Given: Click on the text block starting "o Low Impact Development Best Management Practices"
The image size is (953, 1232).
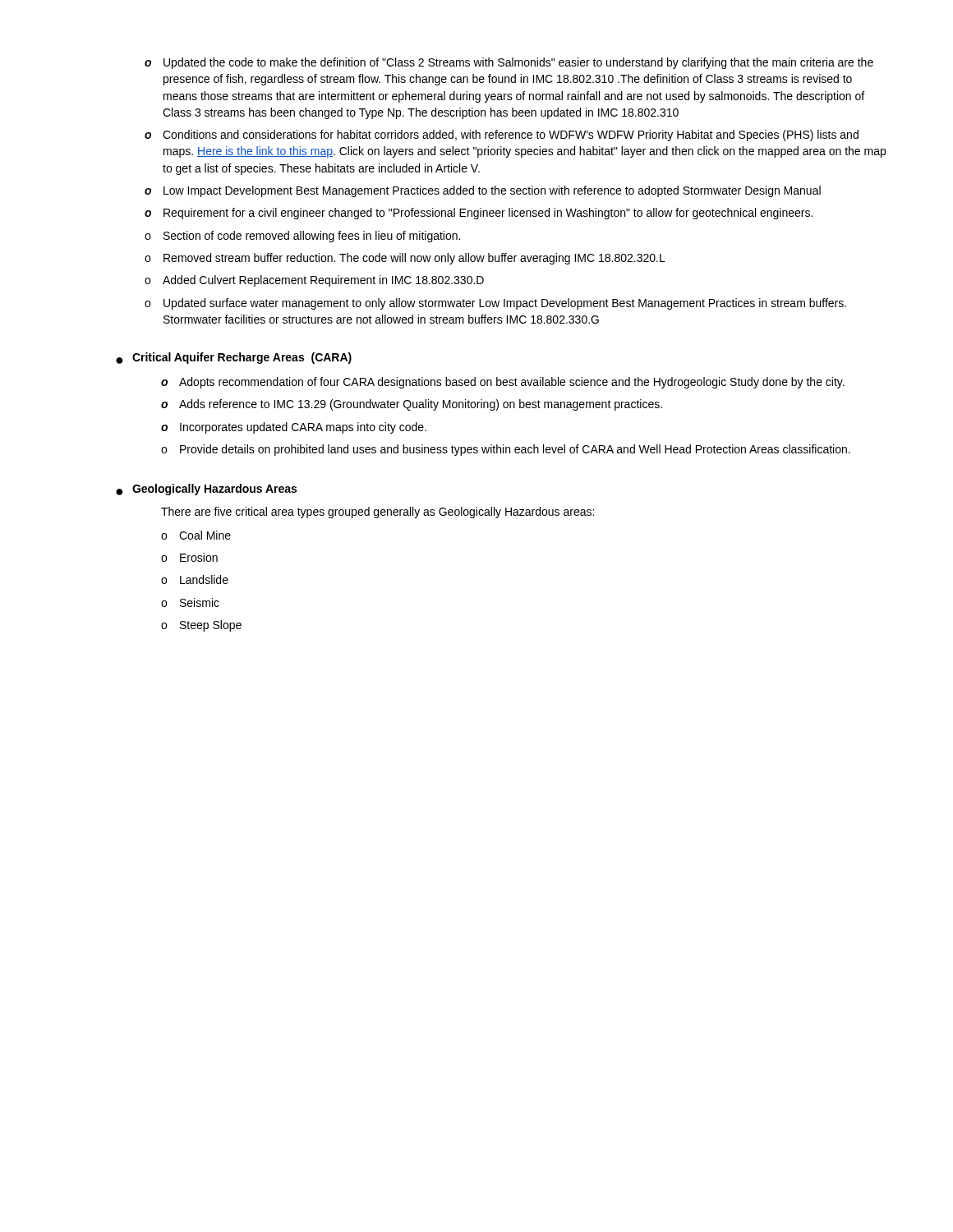Looking at the screenshot, I should tap(516, 191).
